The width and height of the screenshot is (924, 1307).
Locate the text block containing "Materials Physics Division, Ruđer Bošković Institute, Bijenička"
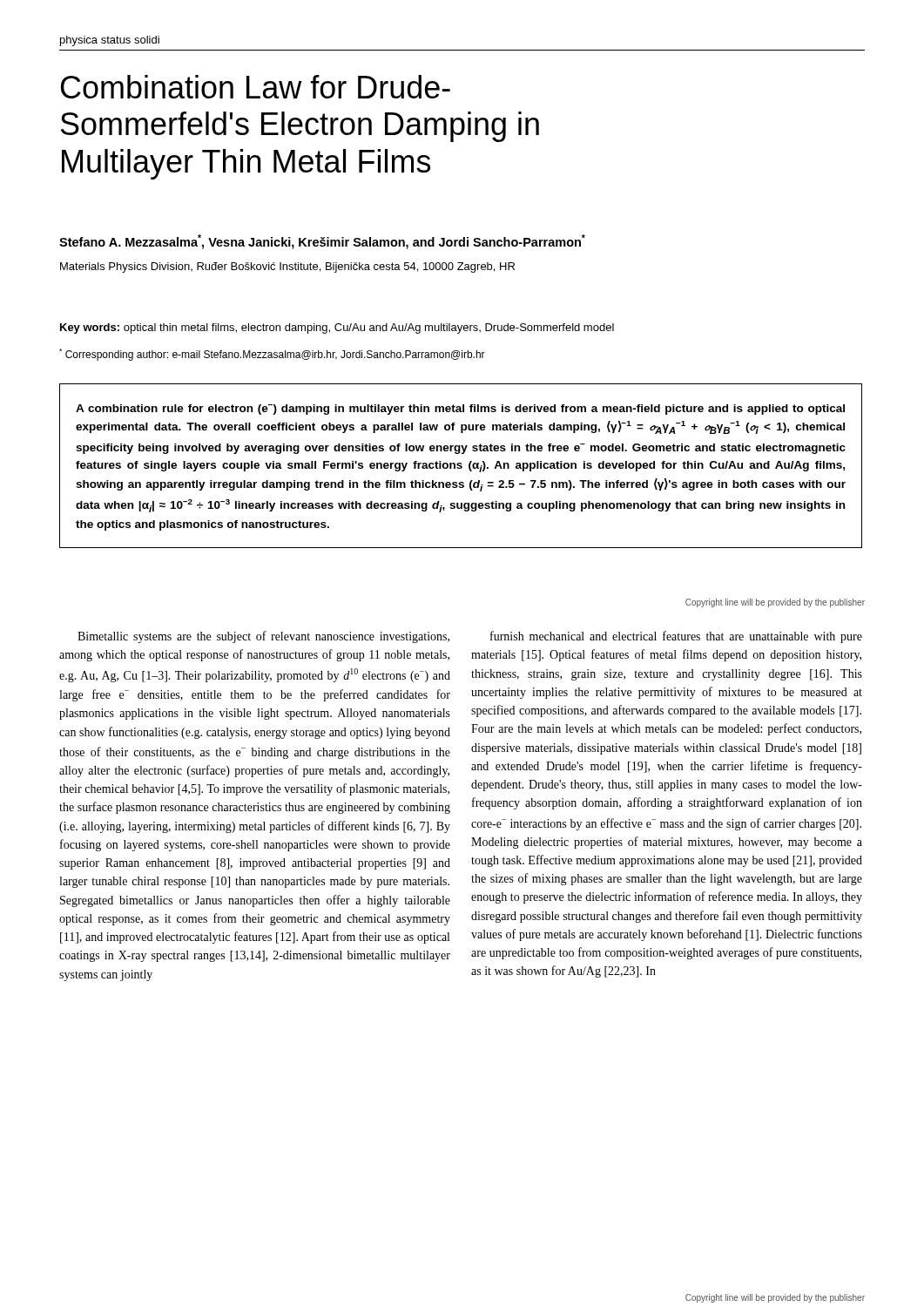(287, 266)
